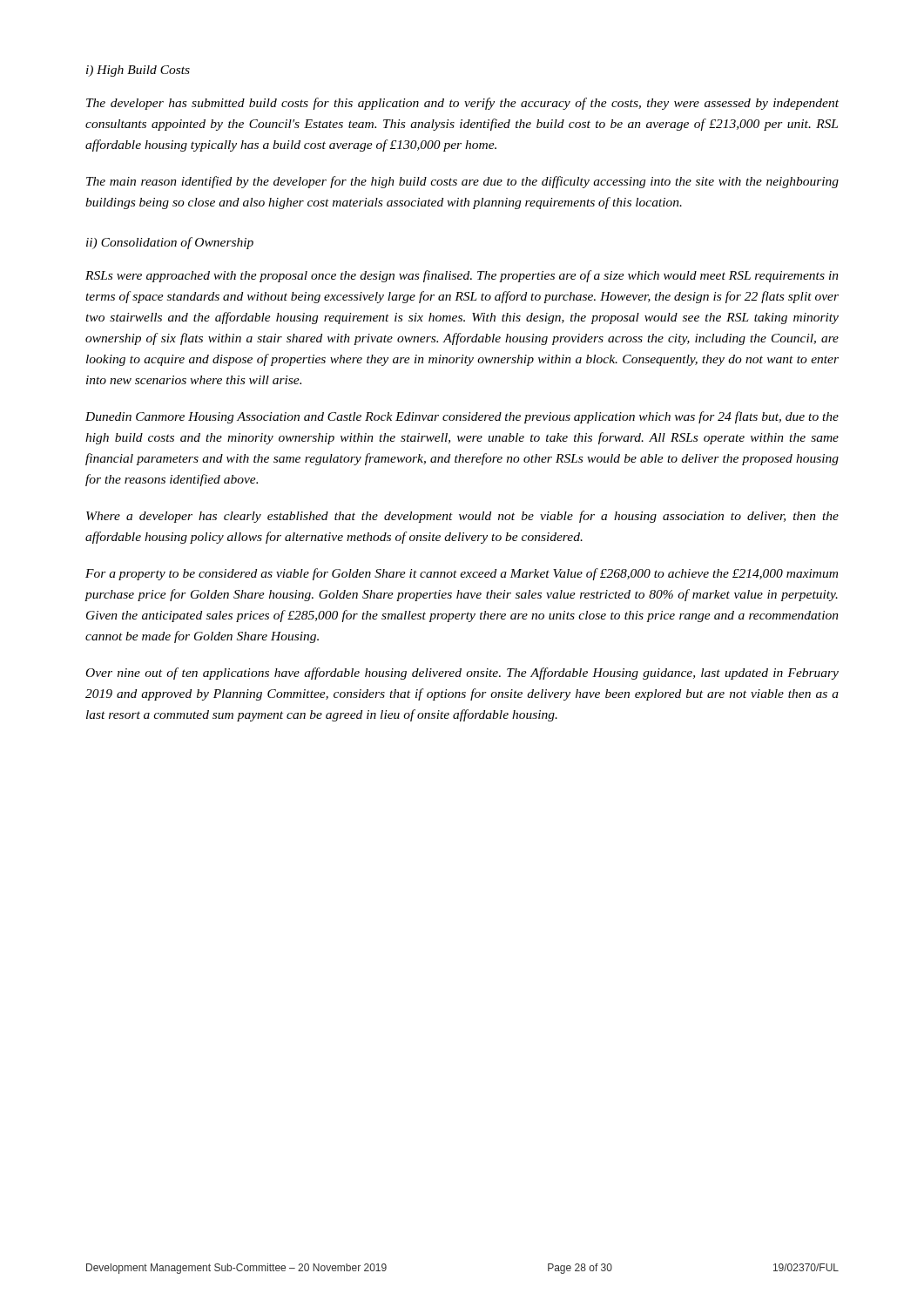This screenshot has width=924, height=1307.
Task: Find the text block that reads "For a property to be"
Action: [462, 605]
